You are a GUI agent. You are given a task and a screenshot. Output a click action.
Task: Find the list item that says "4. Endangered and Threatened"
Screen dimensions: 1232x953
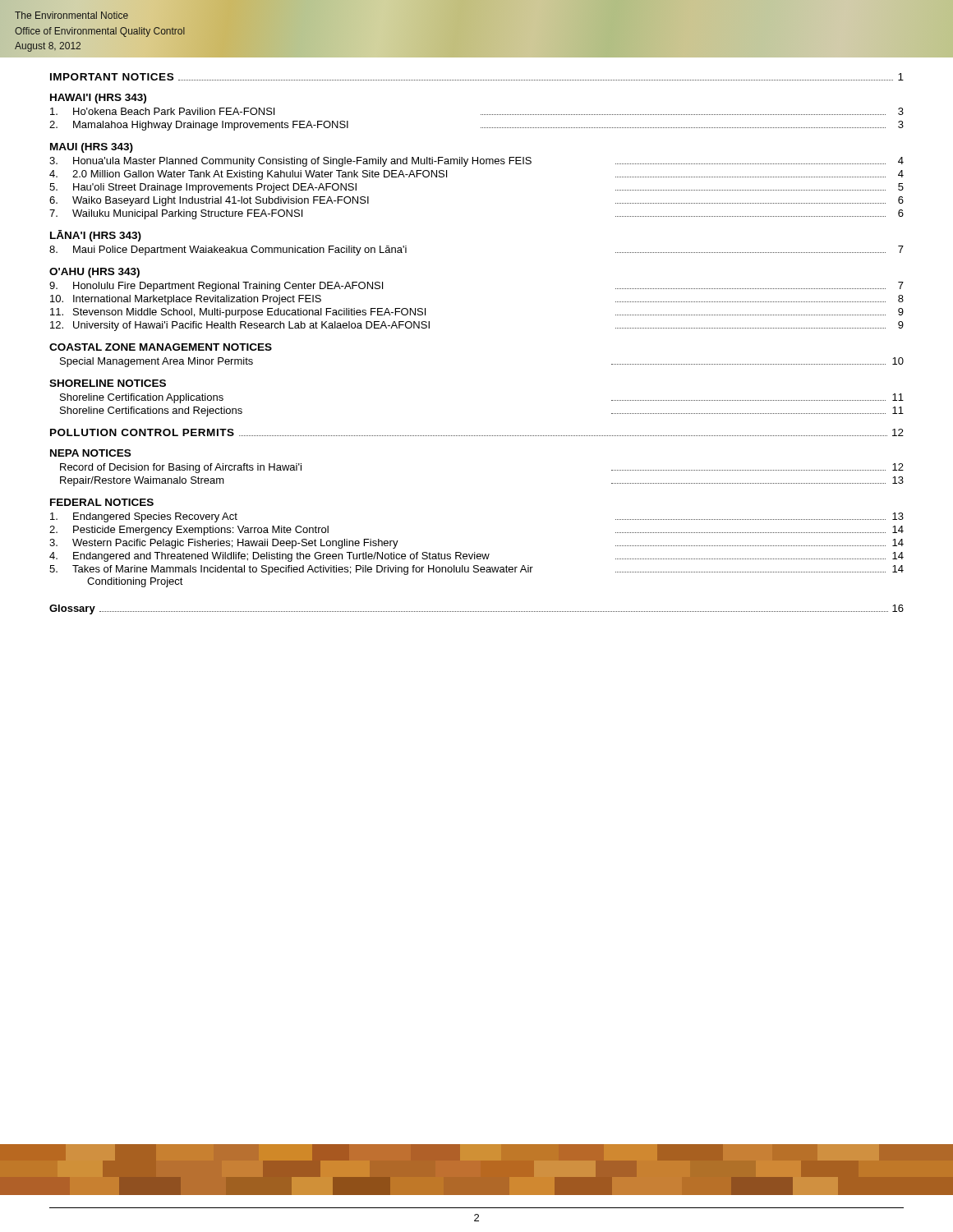coord(476,556)
